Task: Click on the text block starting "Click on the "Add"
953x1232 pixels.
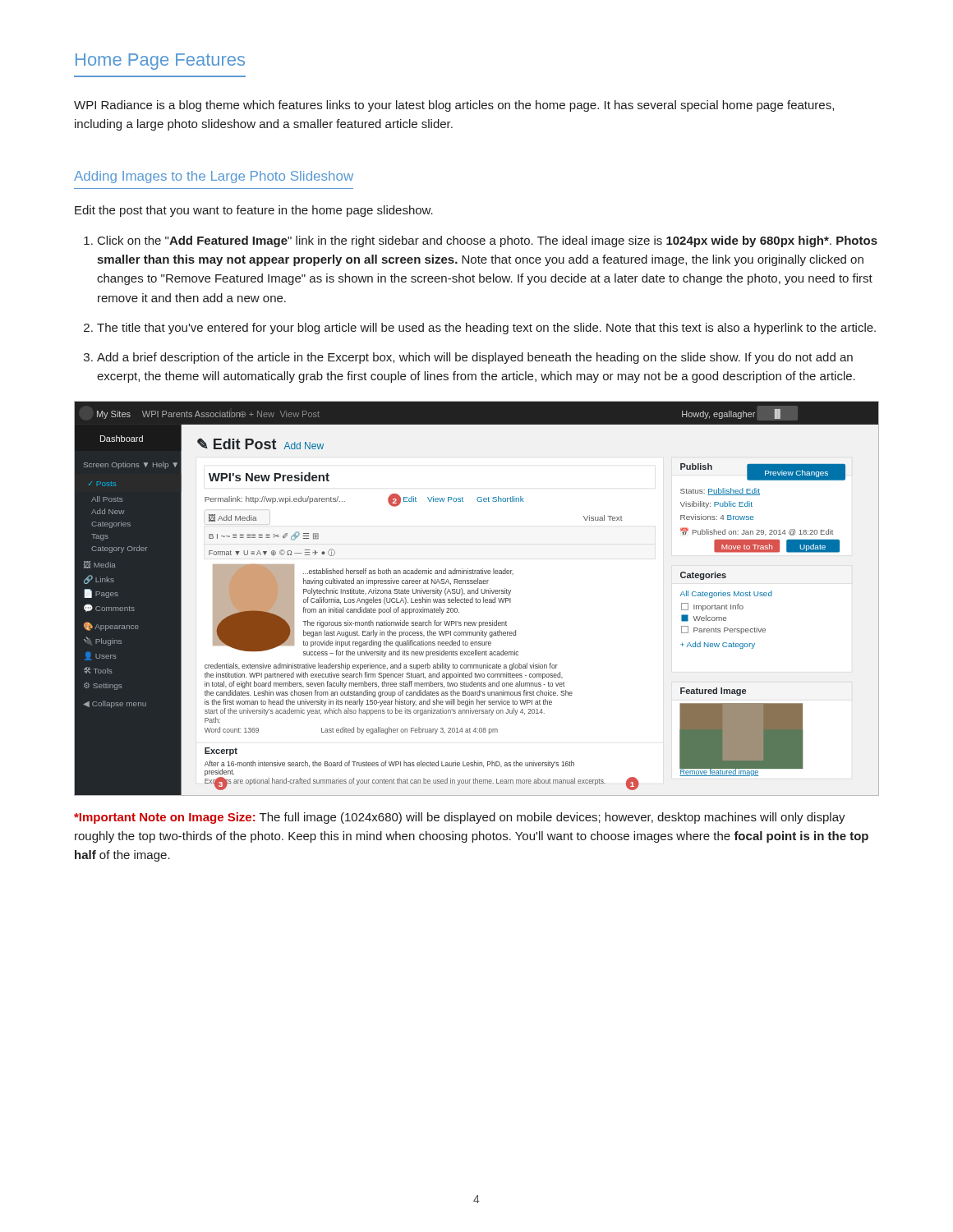Action: [487, 269]
